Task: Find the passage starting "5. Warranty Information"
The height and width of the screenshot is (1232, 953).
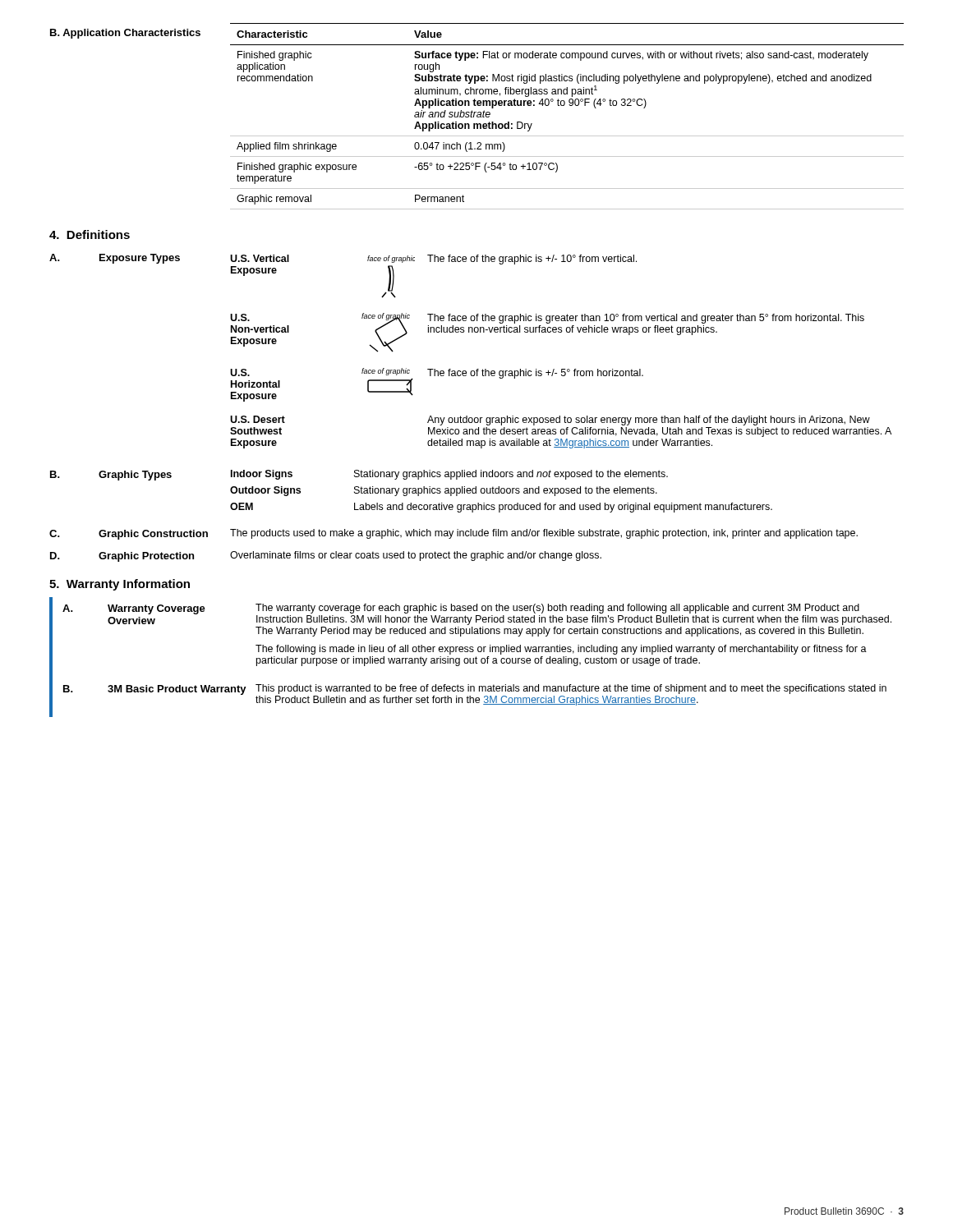Action: coord(120,584)
